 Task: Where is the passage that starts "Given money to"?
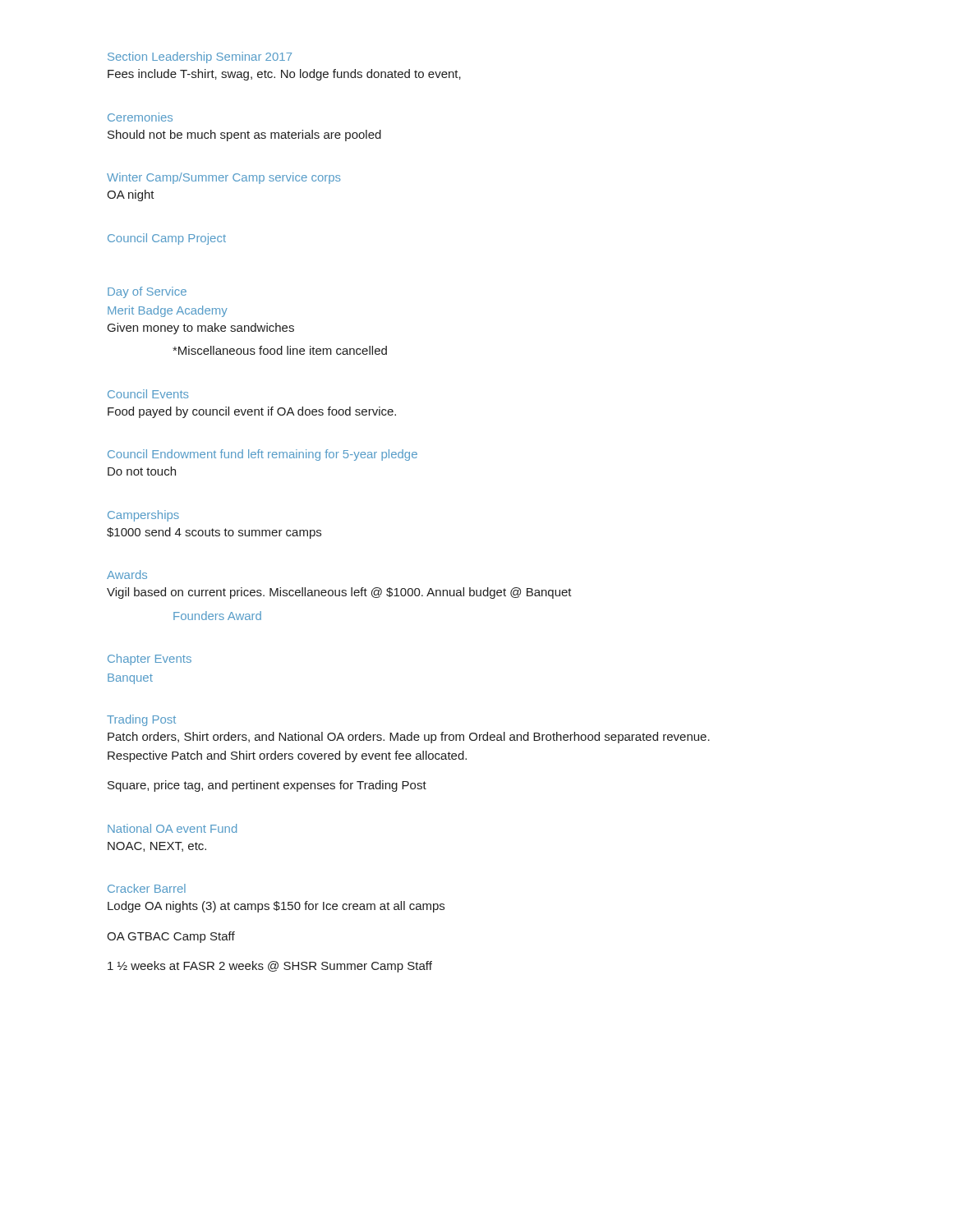click(x=201, y=327)
